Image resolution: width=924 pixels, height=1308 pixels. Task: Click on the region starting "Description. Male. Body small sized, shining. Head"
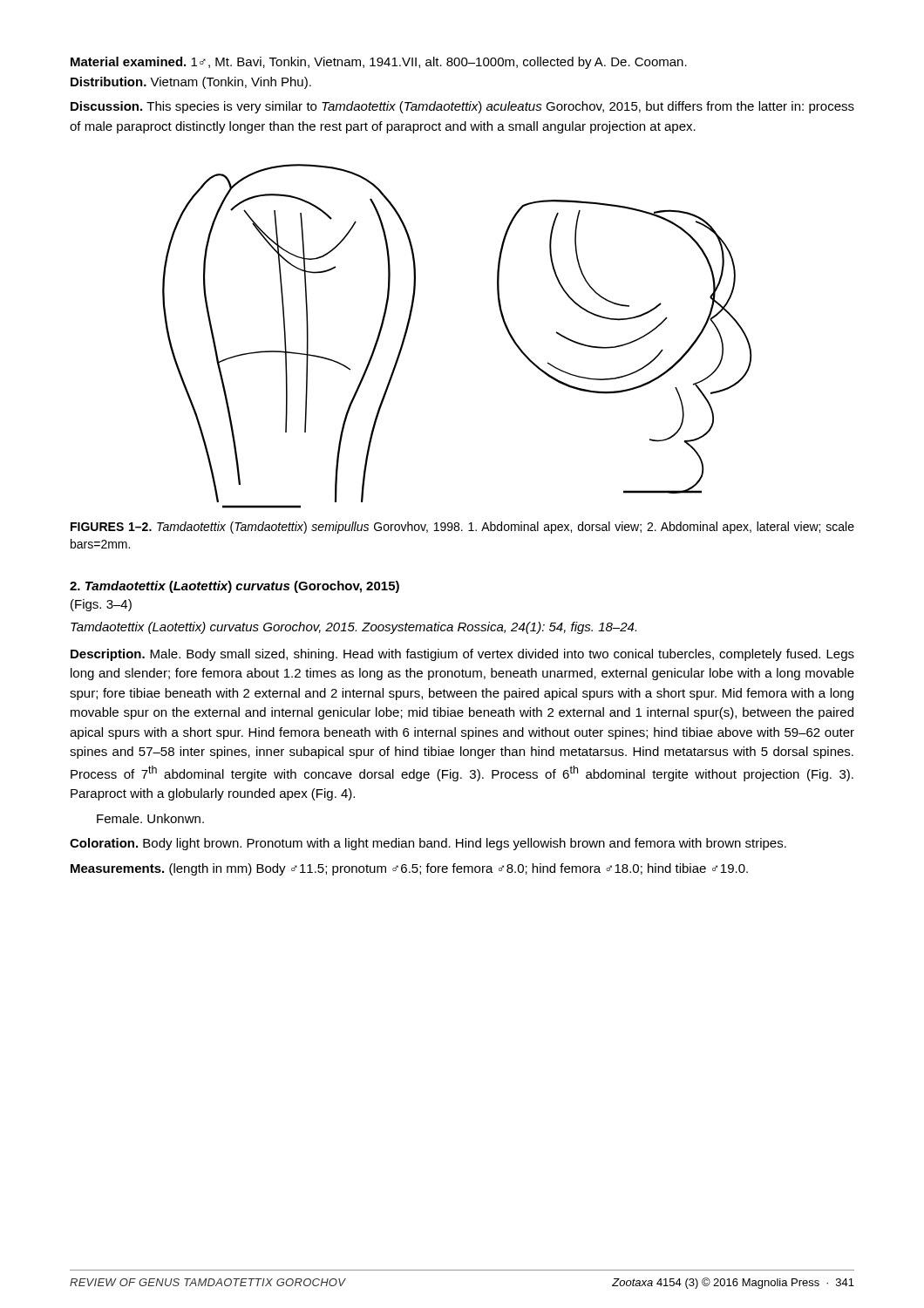(x=462, y=723)
